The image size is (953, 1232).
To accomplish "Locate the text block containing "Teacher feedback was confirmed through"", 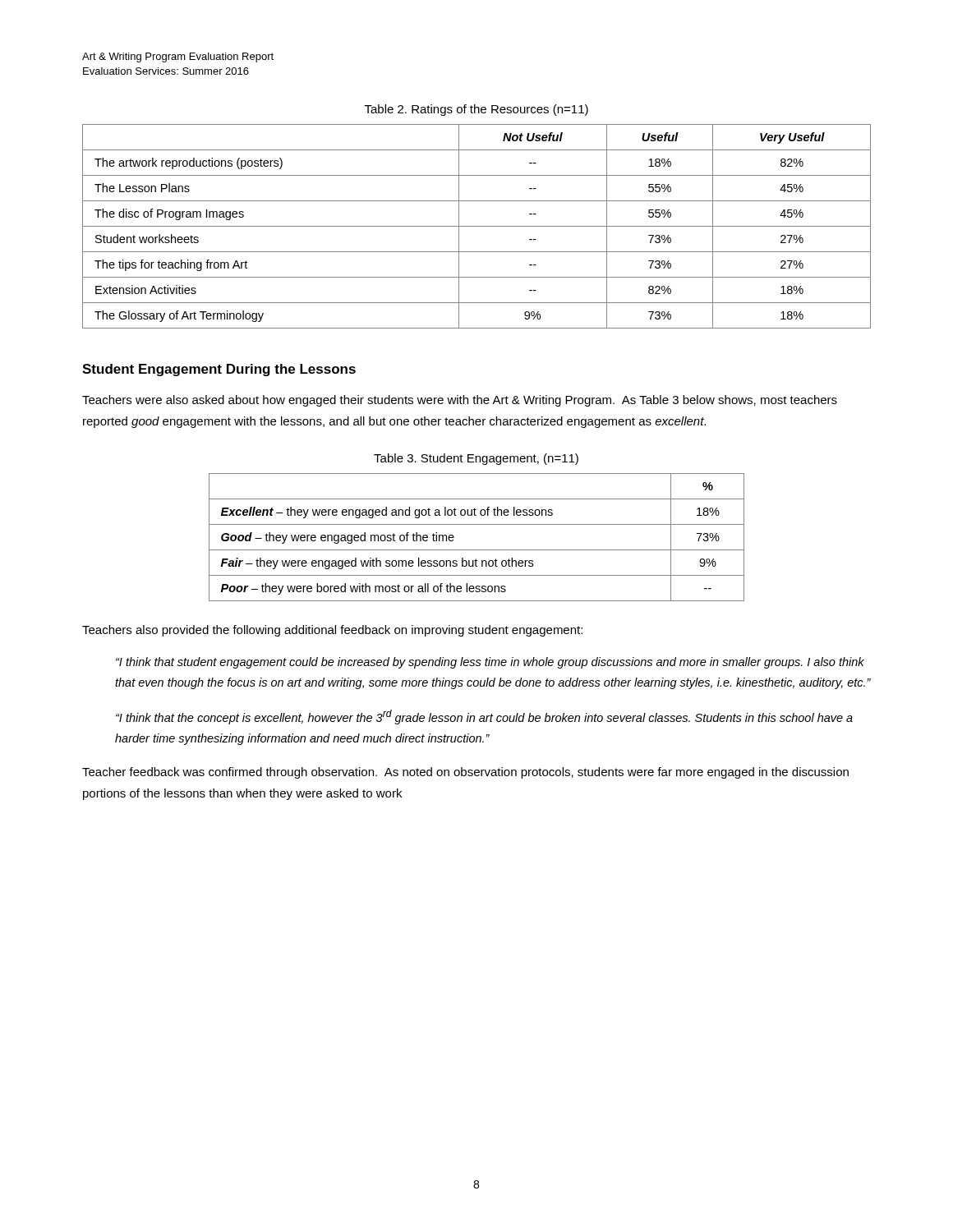I will coord(466,782).
